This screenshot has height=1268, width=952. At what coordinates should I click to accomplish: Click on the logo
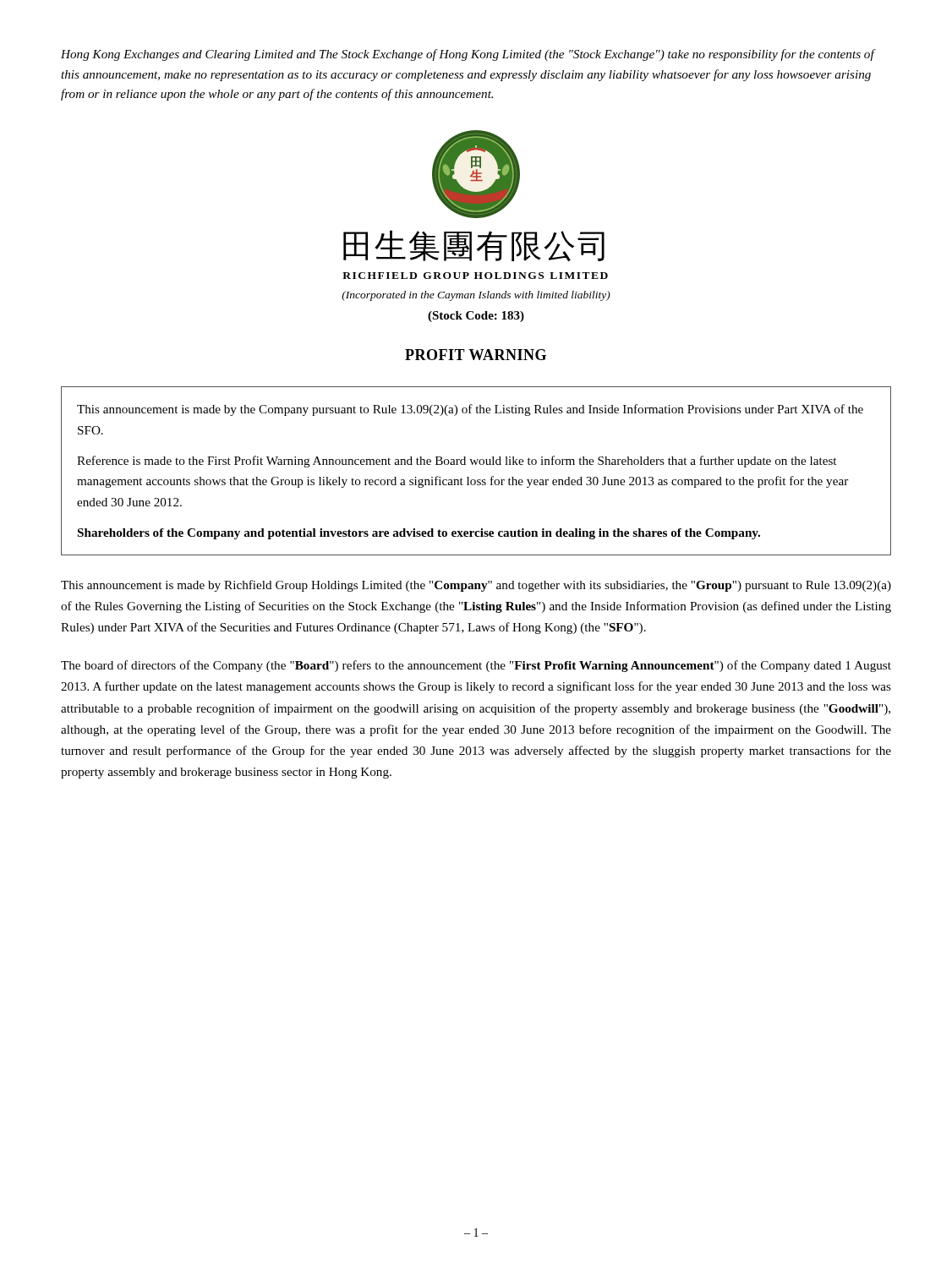click(x=476, y=227)
